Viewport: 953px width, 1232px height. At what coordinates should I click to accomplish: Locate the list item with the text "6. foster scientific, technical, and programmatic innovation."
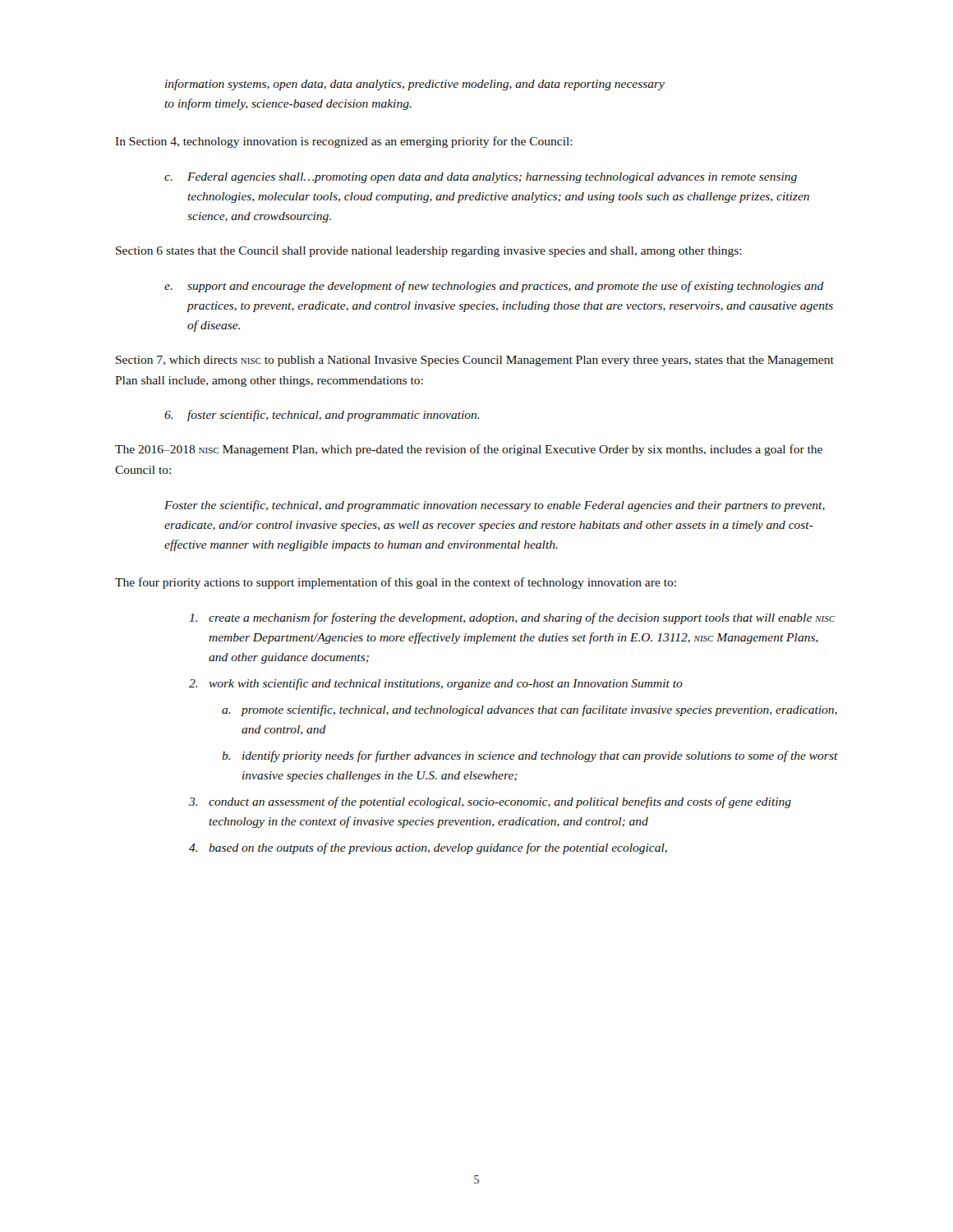click(x=322, y=416)
